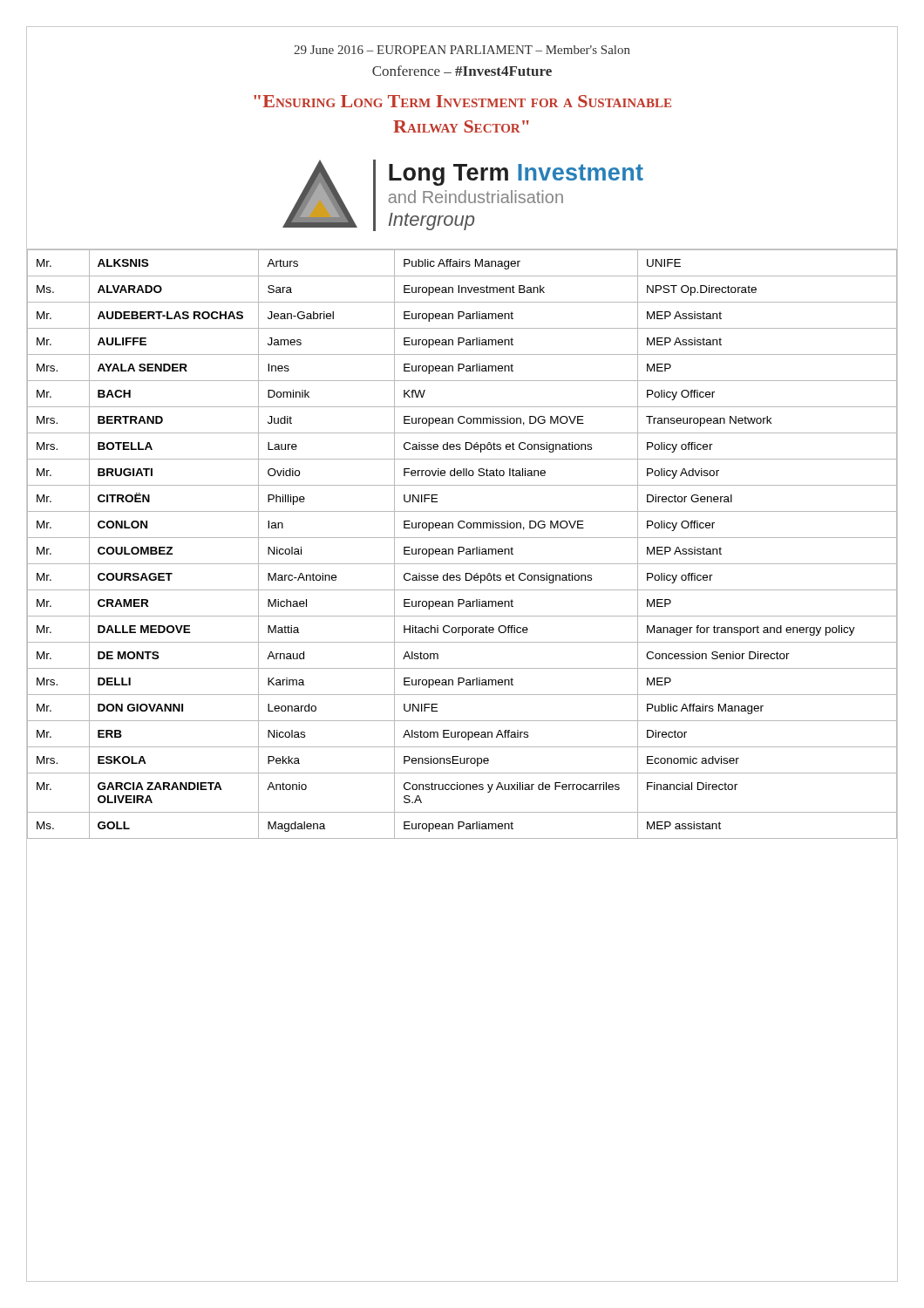Viewport: 924px width, 1308px height.
Task: Select the region starting "Conference – #Invest4Future"
Action: click(462, 71)
